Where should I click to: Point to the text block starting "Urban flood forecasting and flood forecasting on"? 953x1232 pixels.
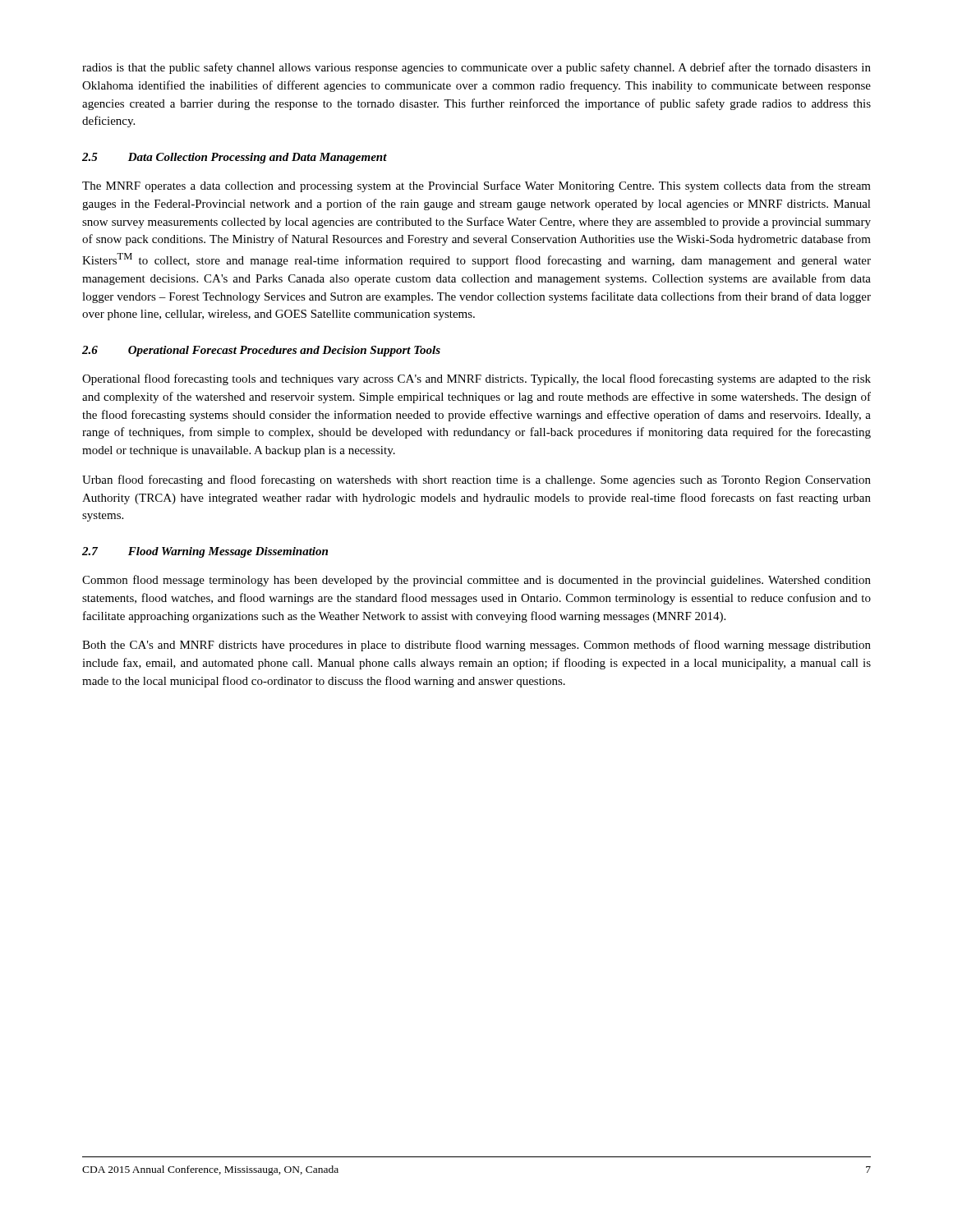click(x=476, y=498)
